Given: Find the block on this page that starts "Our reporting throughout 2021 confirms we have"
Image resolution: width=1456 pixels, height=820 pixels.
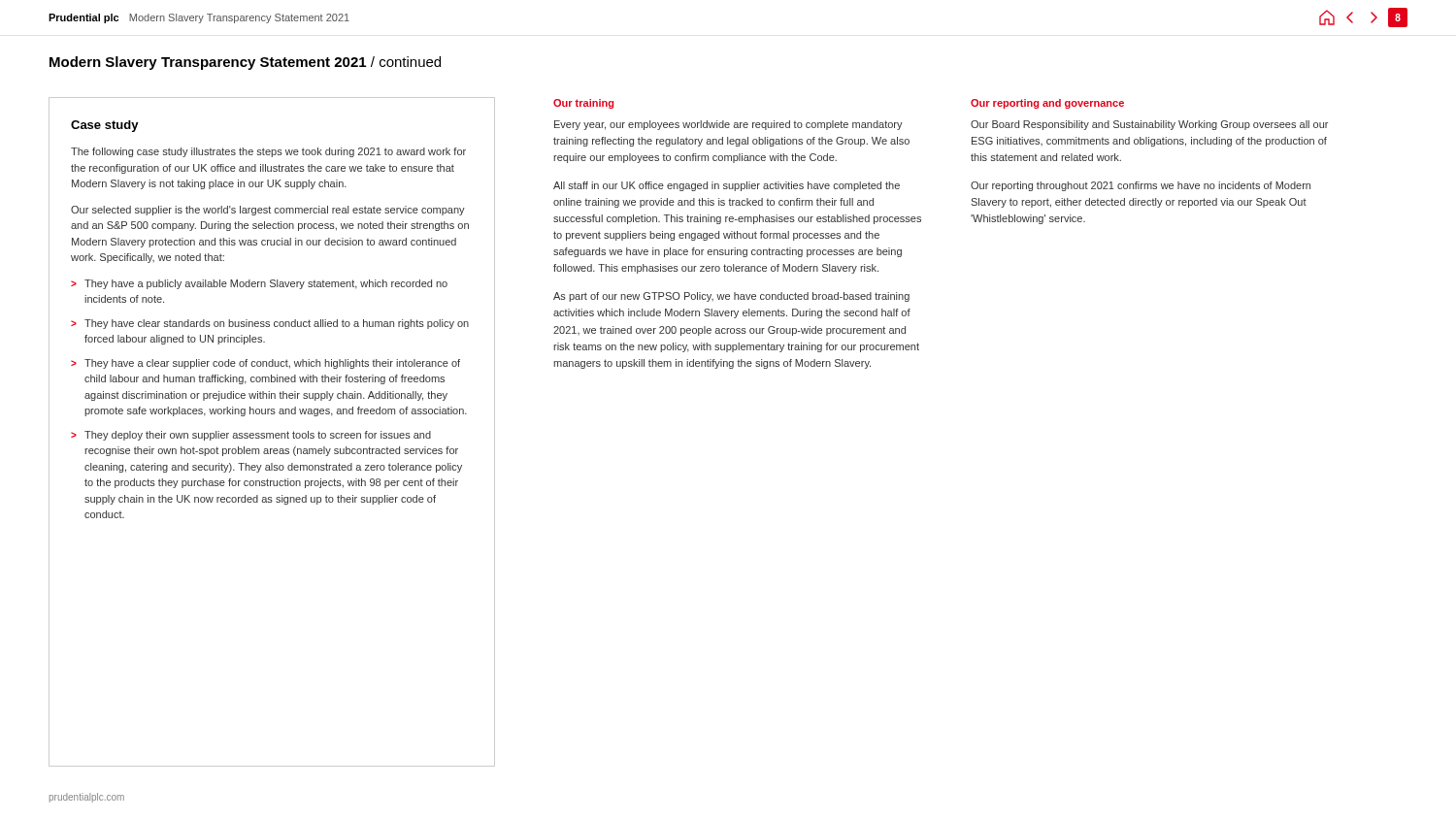Looking at the screenshot, I should tap(1141, 202).
